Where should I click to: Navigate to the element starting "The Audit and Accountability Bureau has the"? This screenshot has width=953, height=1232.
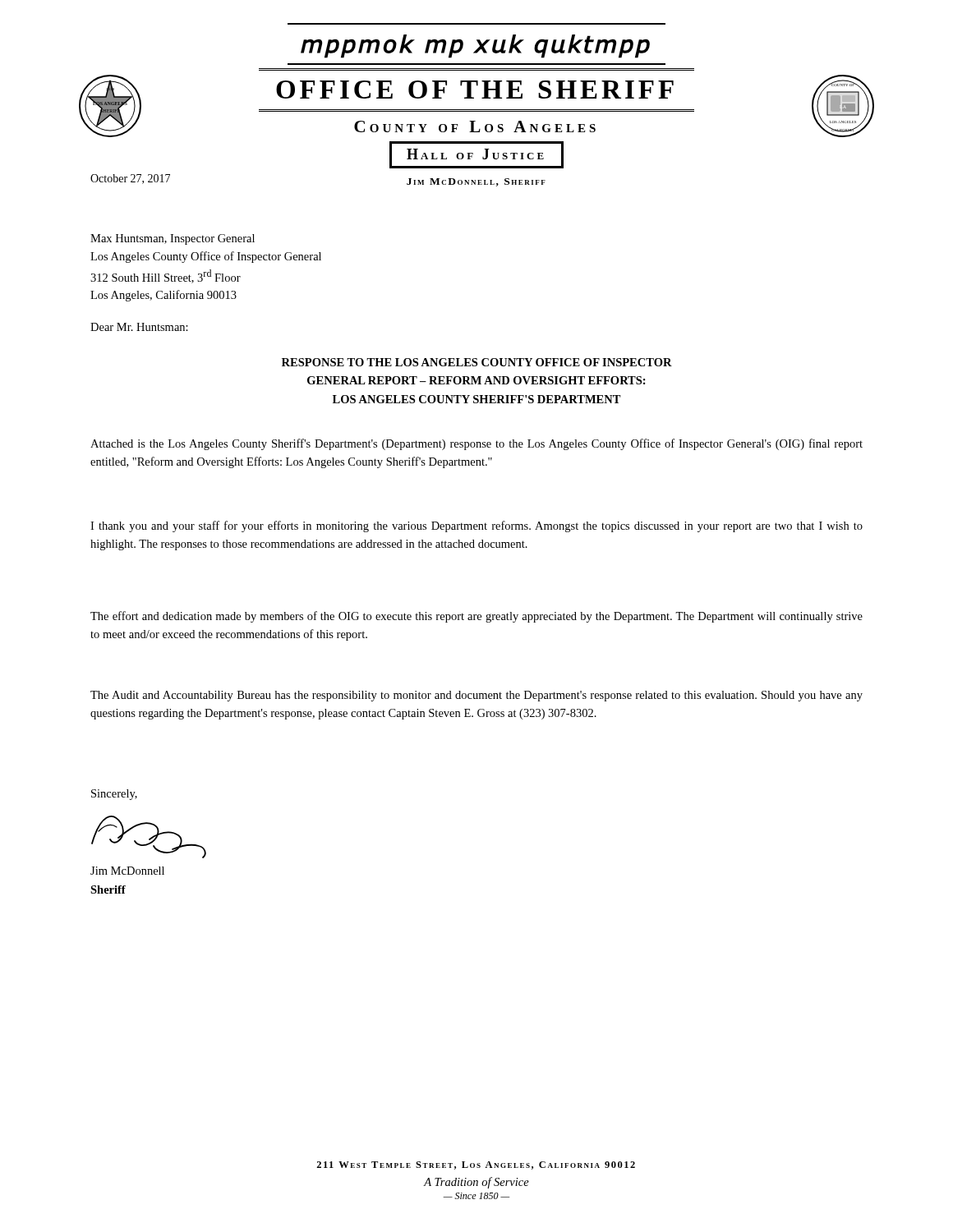[476, 704]
